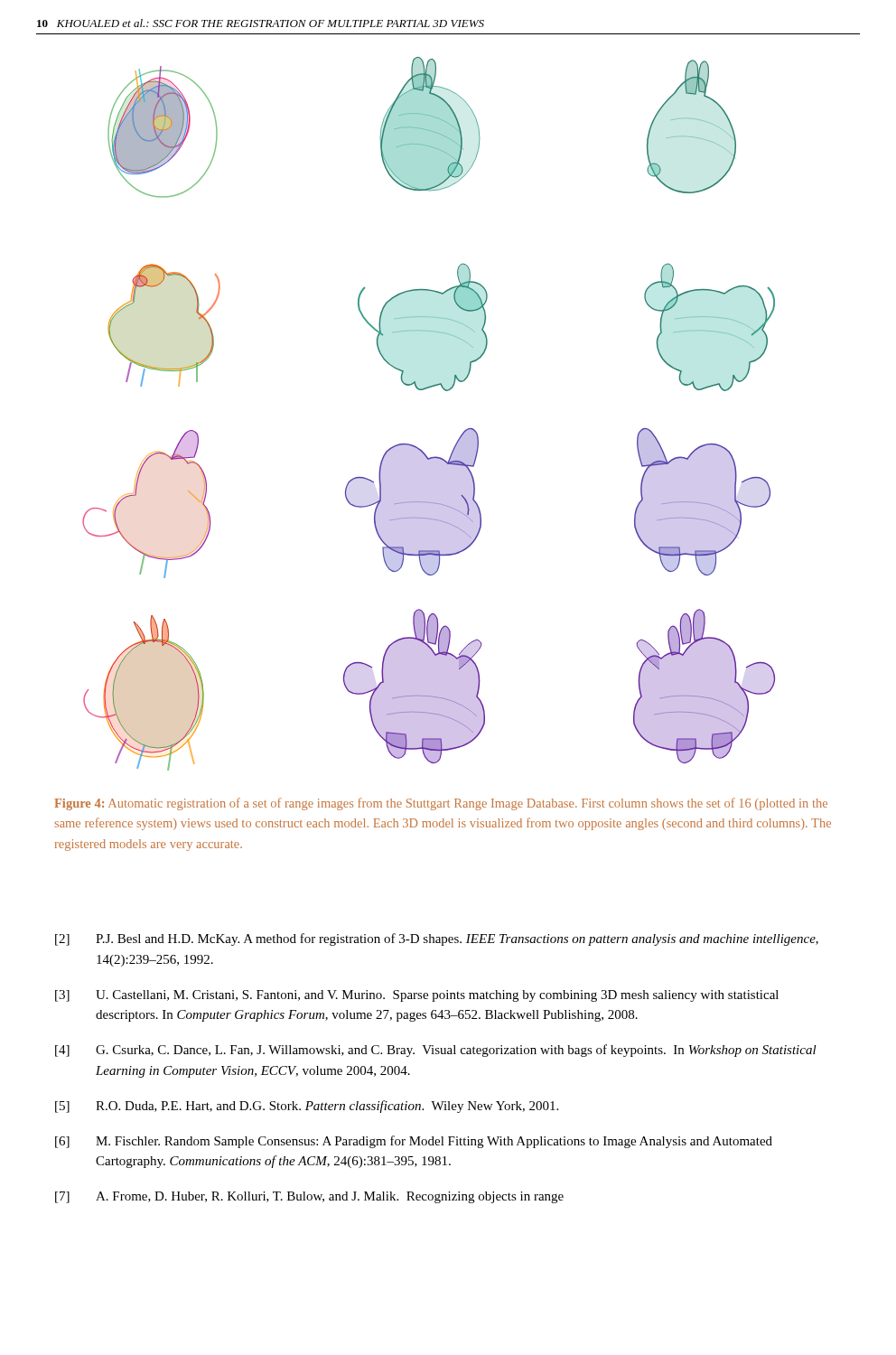Click on the list item with the text "[7] A. Frome, D."

click(448, 1196)
